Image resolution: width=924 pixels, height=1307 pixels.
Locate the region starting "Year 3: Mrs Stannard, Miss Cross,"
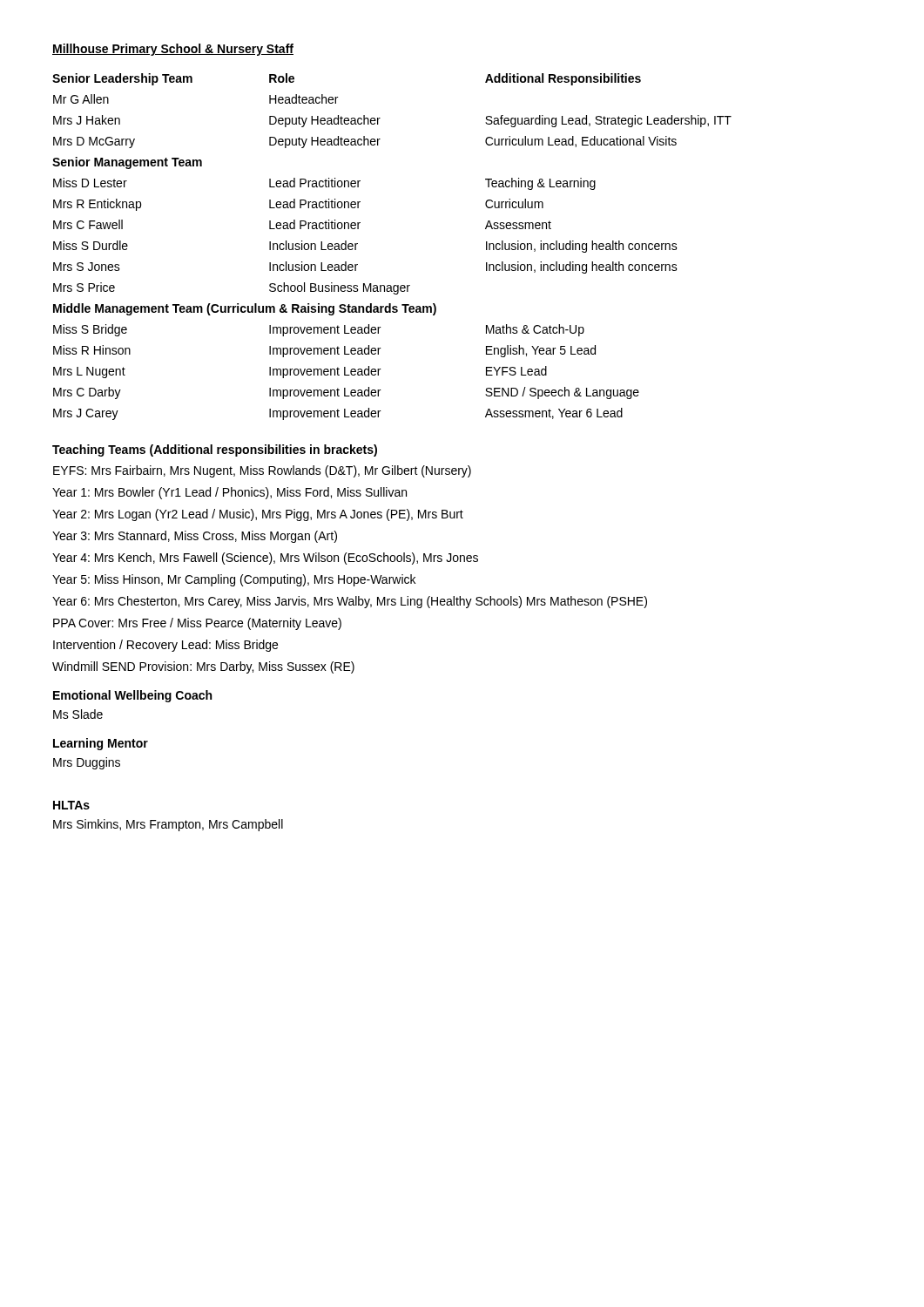click(x=195, y=536)
